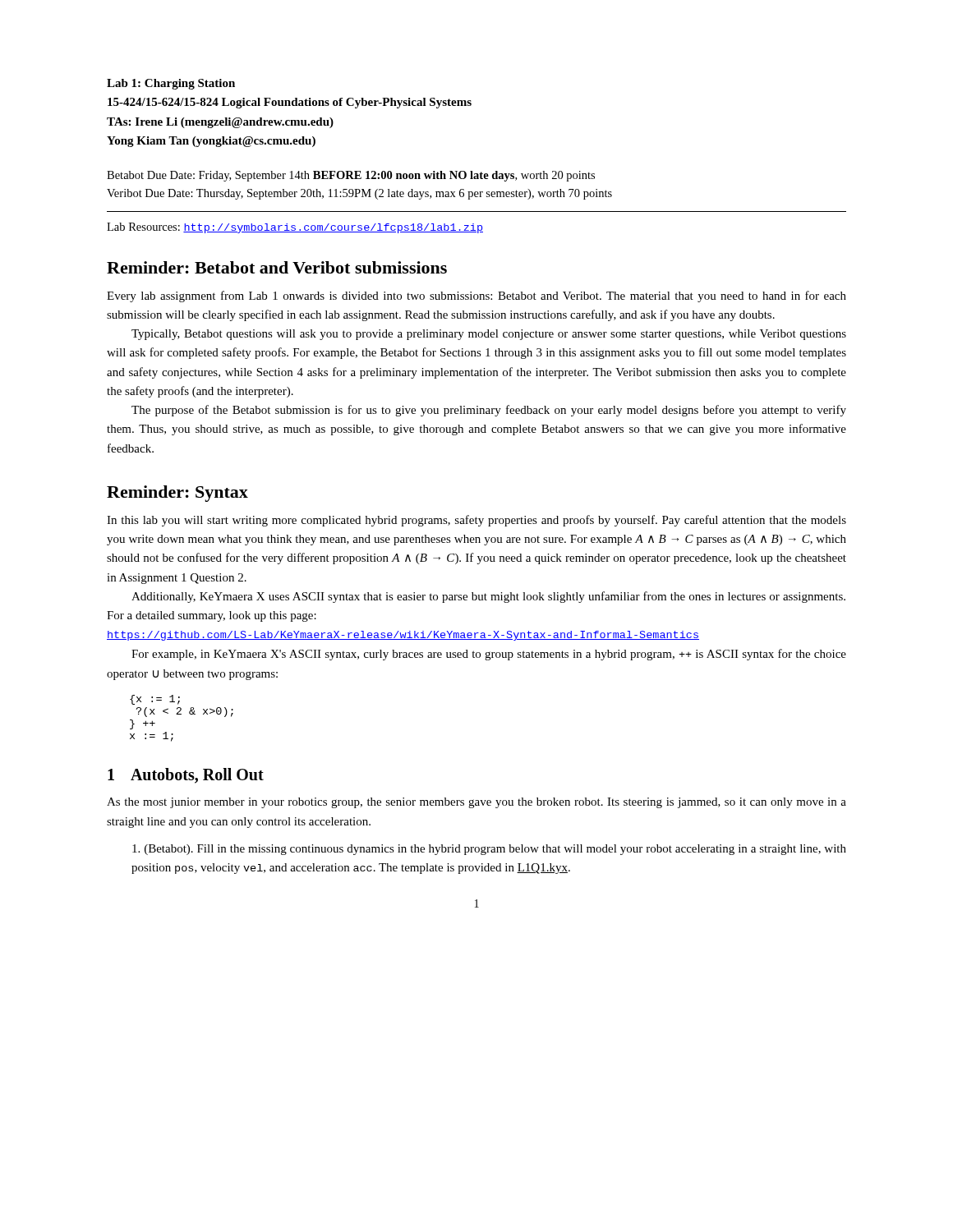Screen dimensions: 1232x953
Task: Click on the text block containing "As the most junior member in your"
Action: click(476, 812)
